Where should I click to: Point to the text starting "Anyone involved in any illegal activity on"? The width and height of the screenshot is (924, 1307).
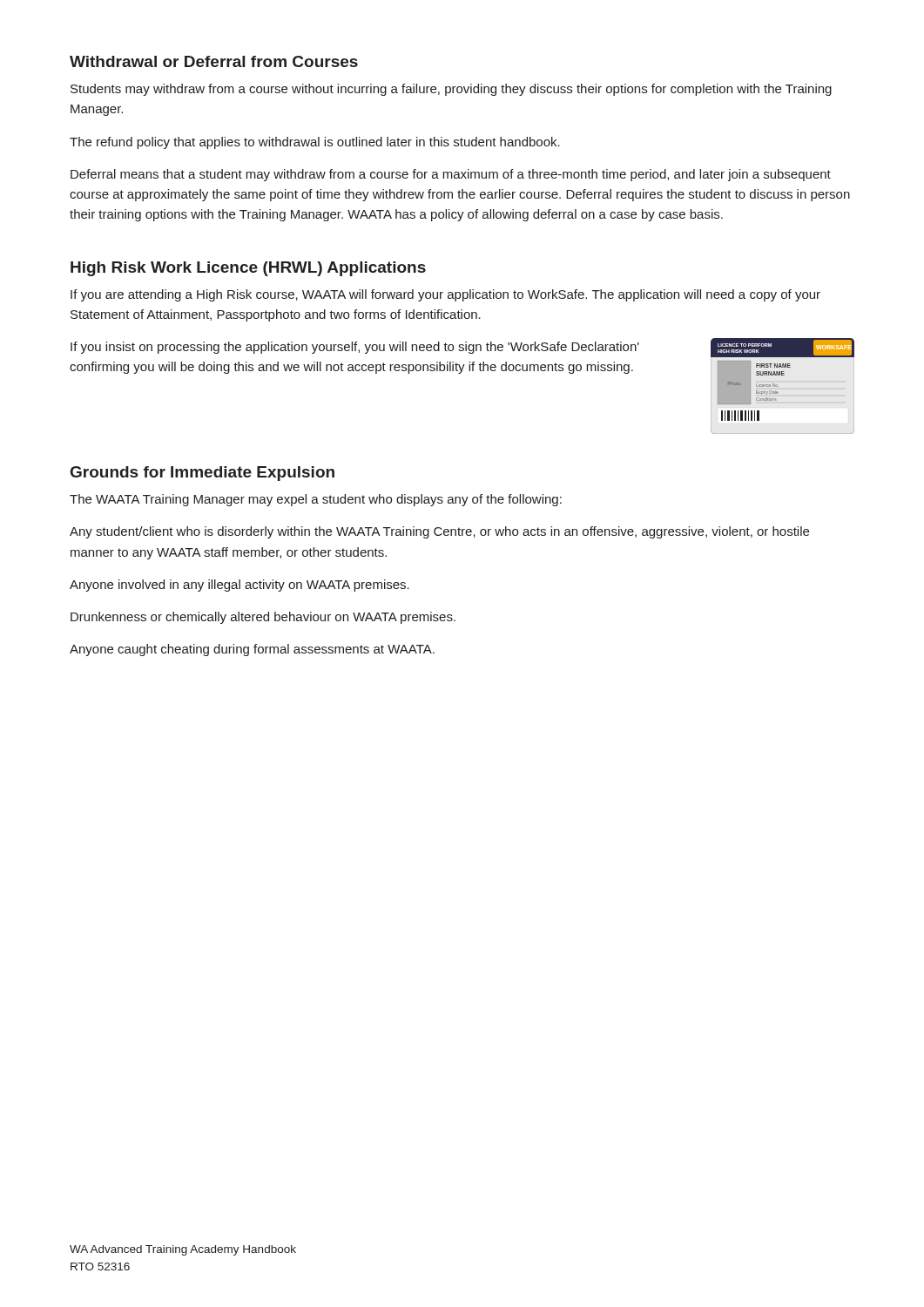(240, 584)
